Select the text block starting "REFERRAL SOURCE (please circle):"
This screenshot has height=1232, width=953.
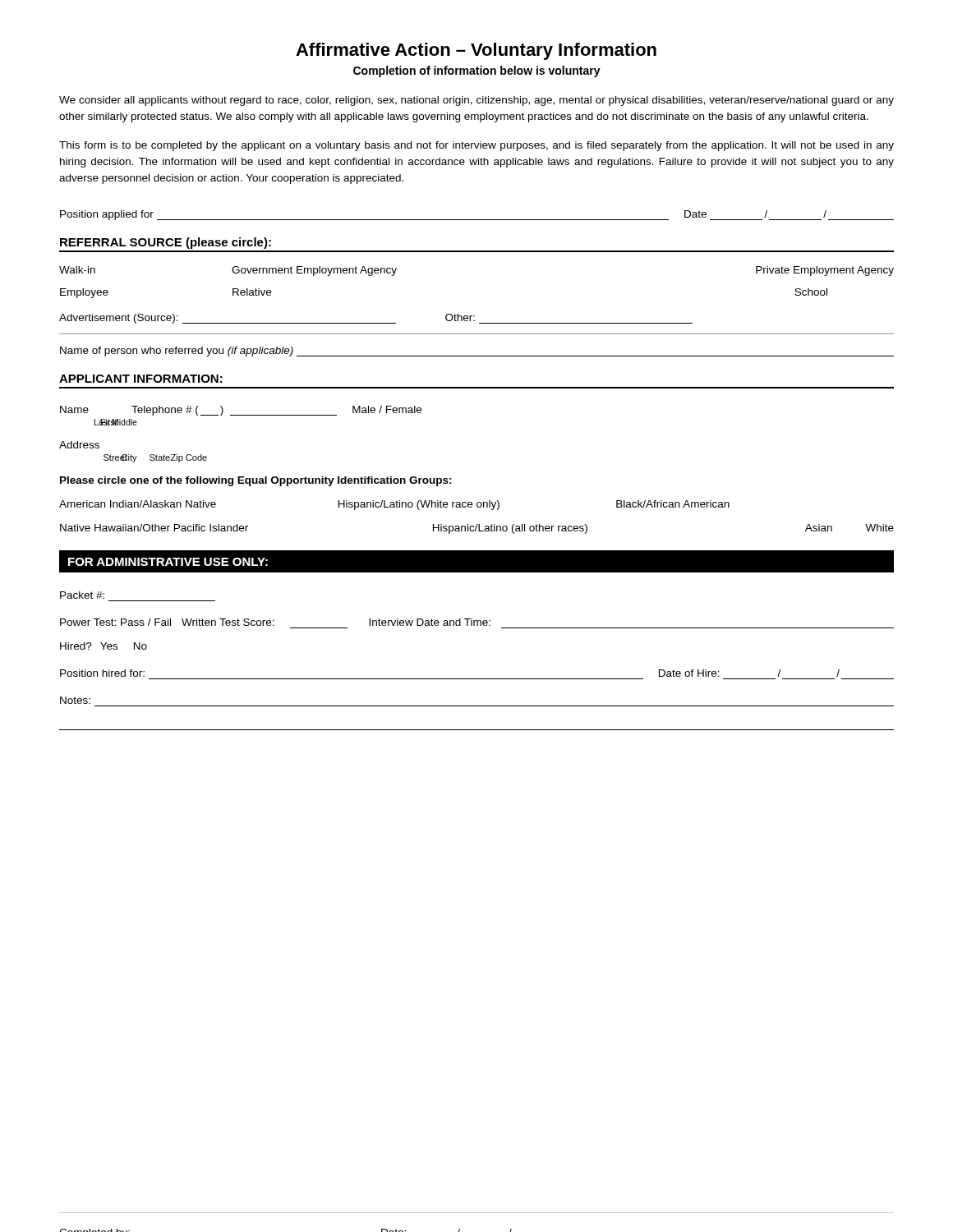166,242
